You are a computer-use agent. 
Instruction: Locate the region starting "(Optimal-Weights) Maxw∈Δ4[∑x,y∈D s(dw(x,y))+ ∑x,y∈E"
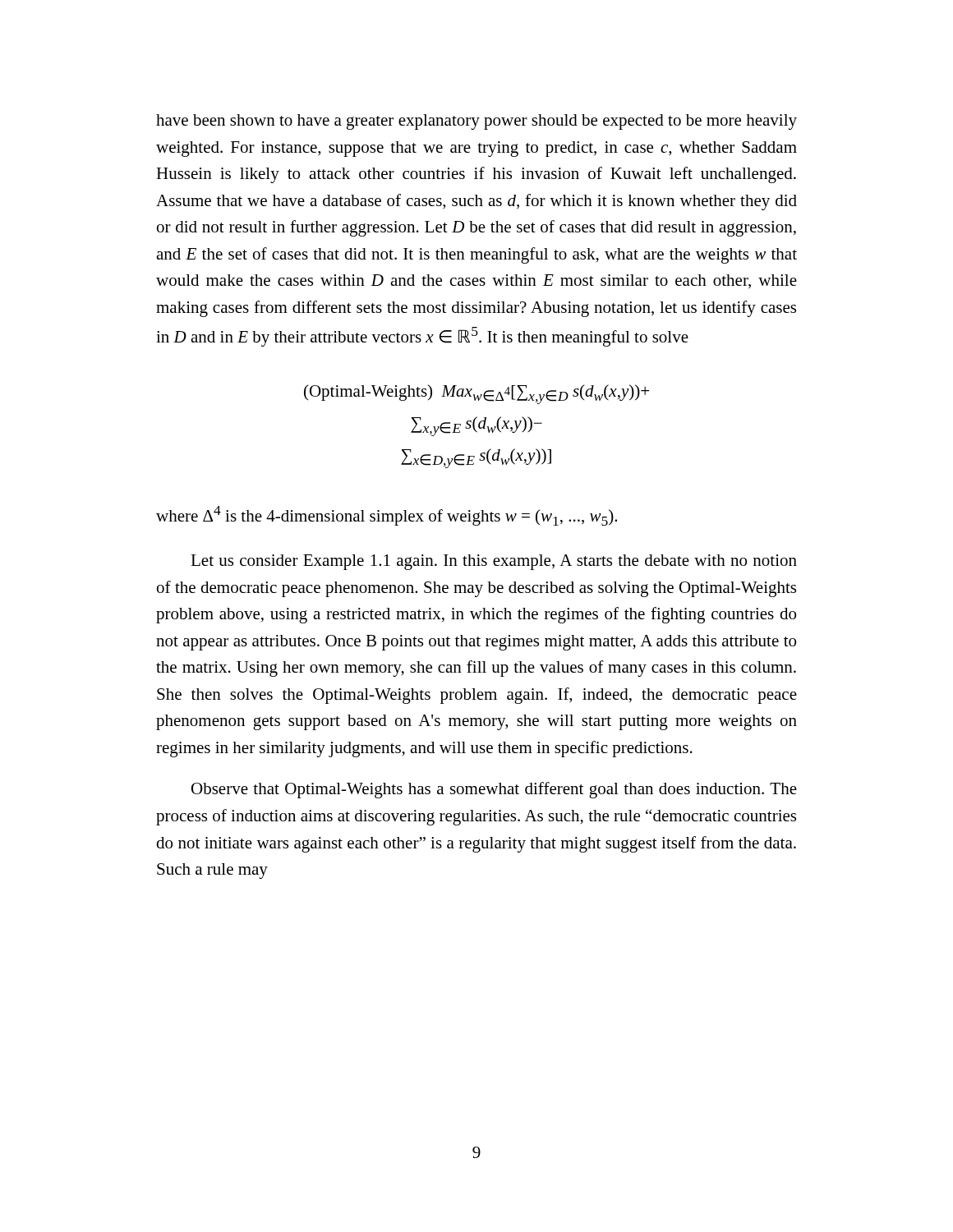(476, 425)
